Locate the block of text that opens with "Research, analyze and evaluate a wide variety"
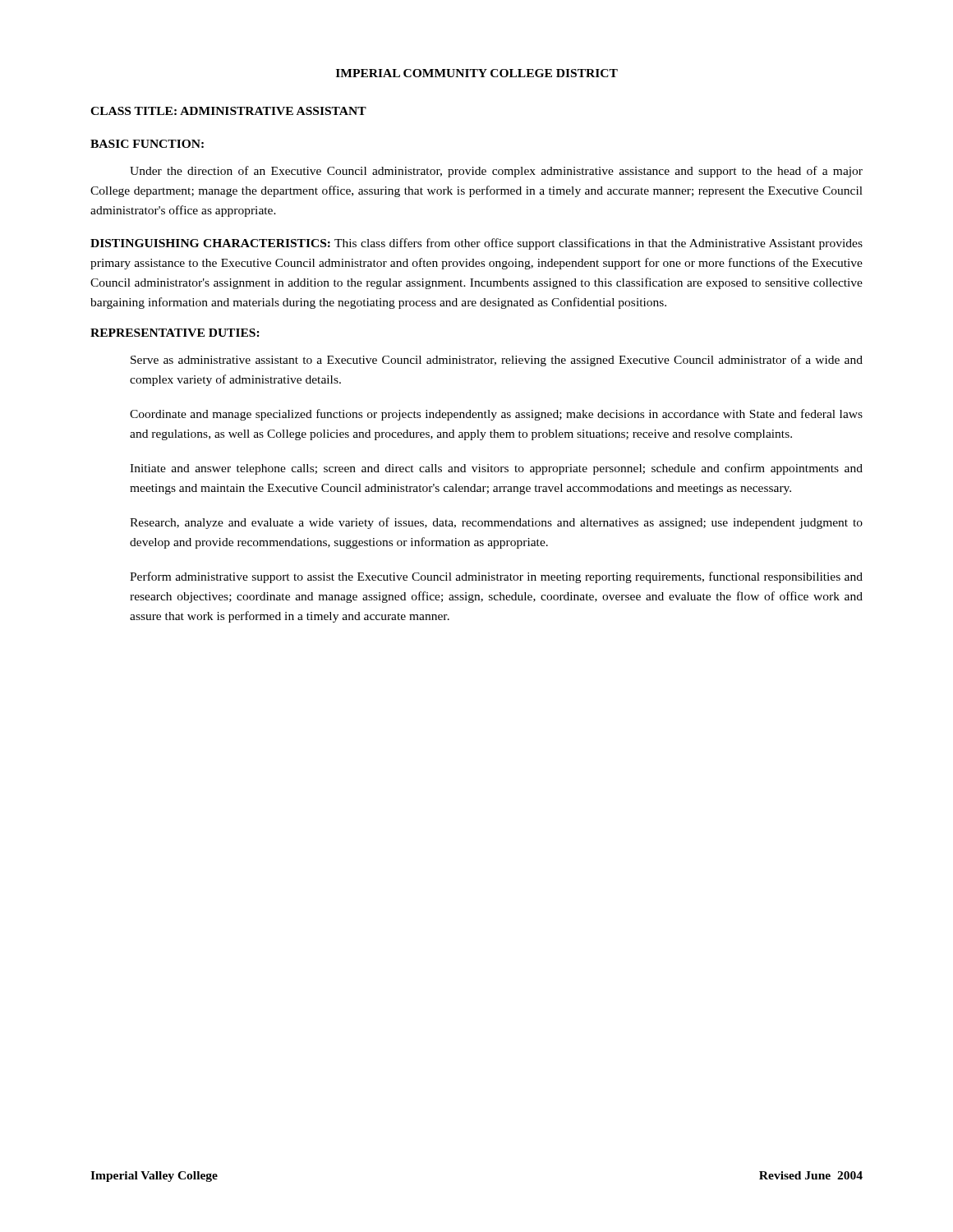 (x=496, y=532)
